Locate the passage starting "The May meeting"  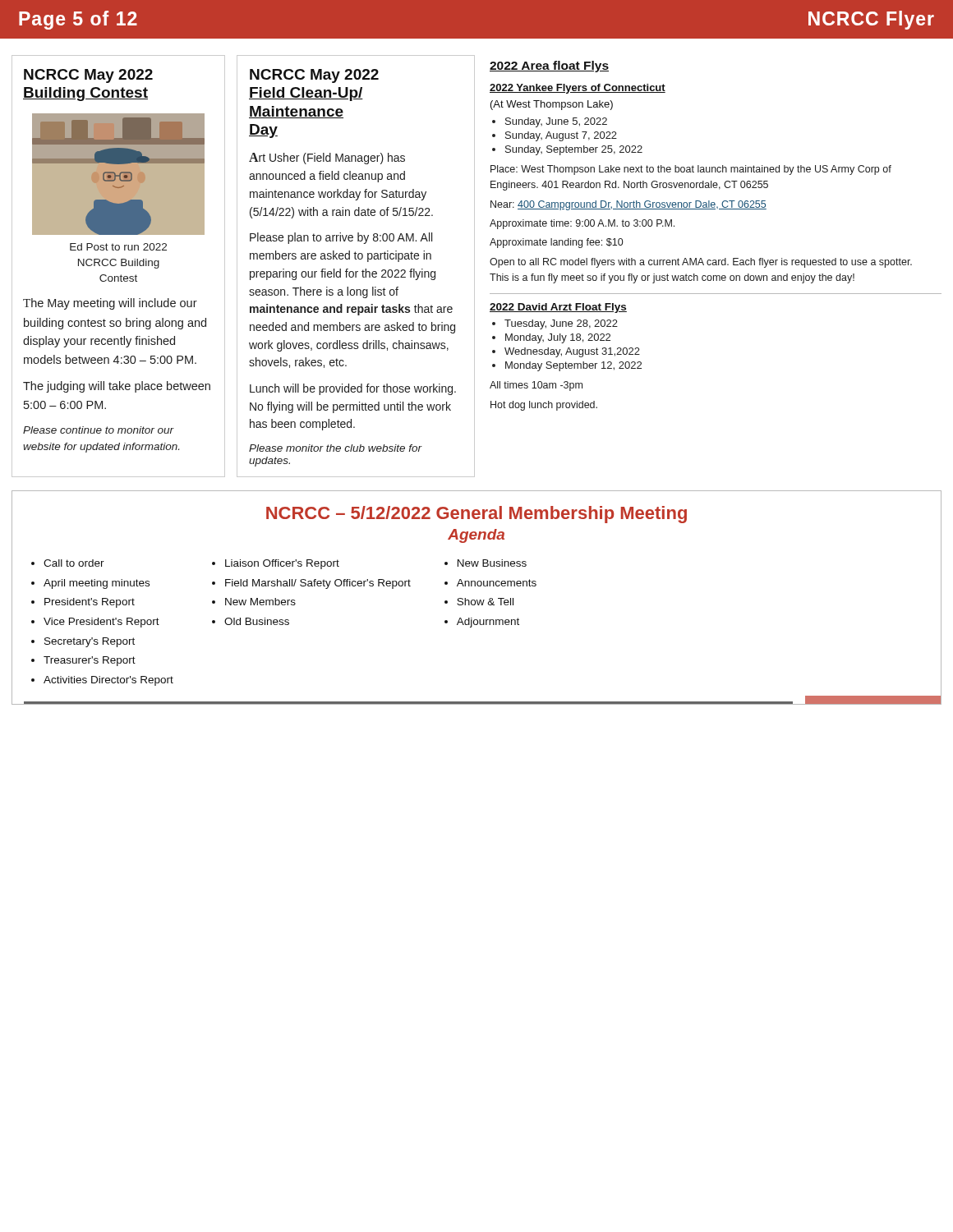click(115, 331)
